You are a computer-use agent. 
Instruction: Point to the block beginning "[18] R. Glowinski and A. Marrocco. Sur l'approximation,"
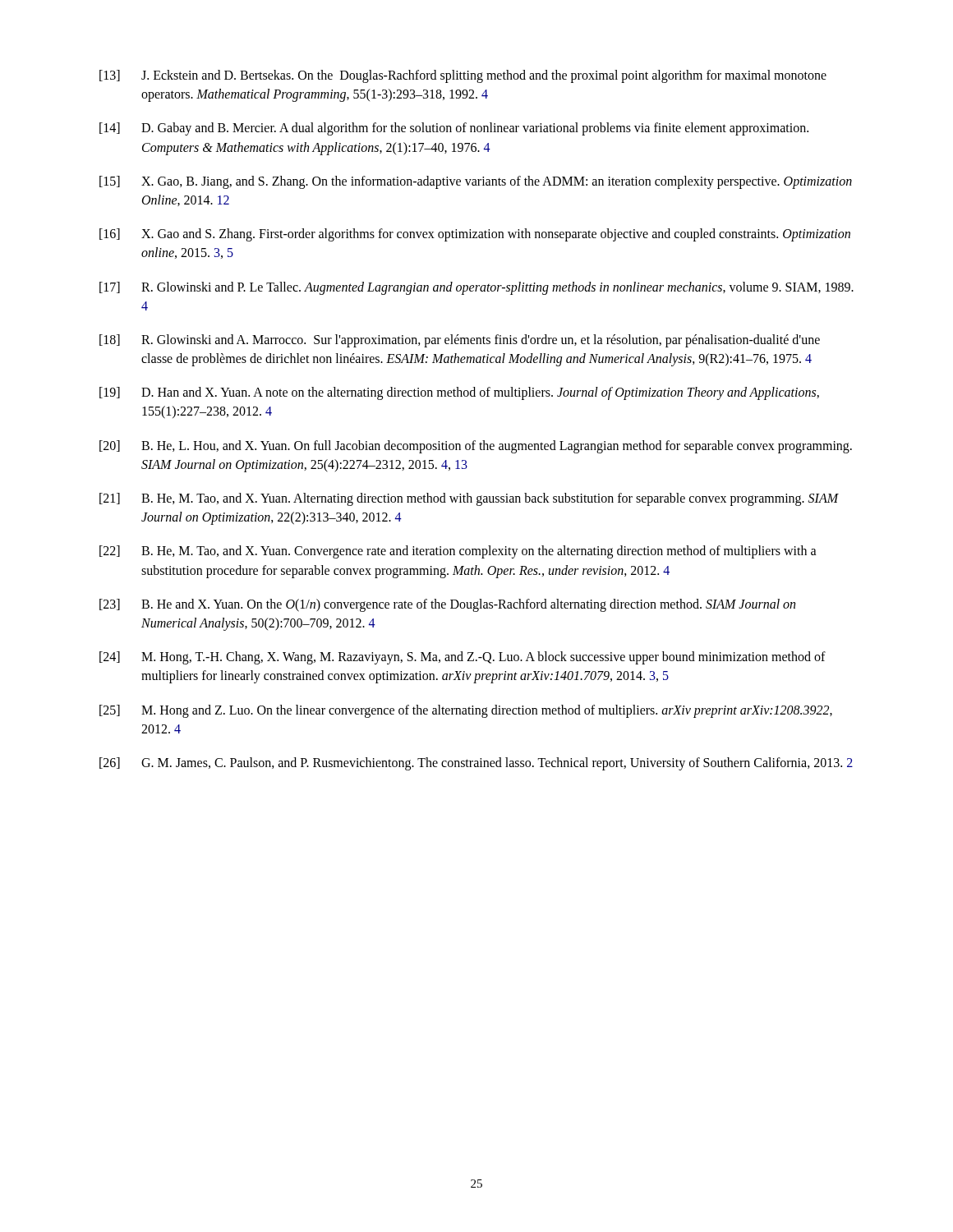476,349
